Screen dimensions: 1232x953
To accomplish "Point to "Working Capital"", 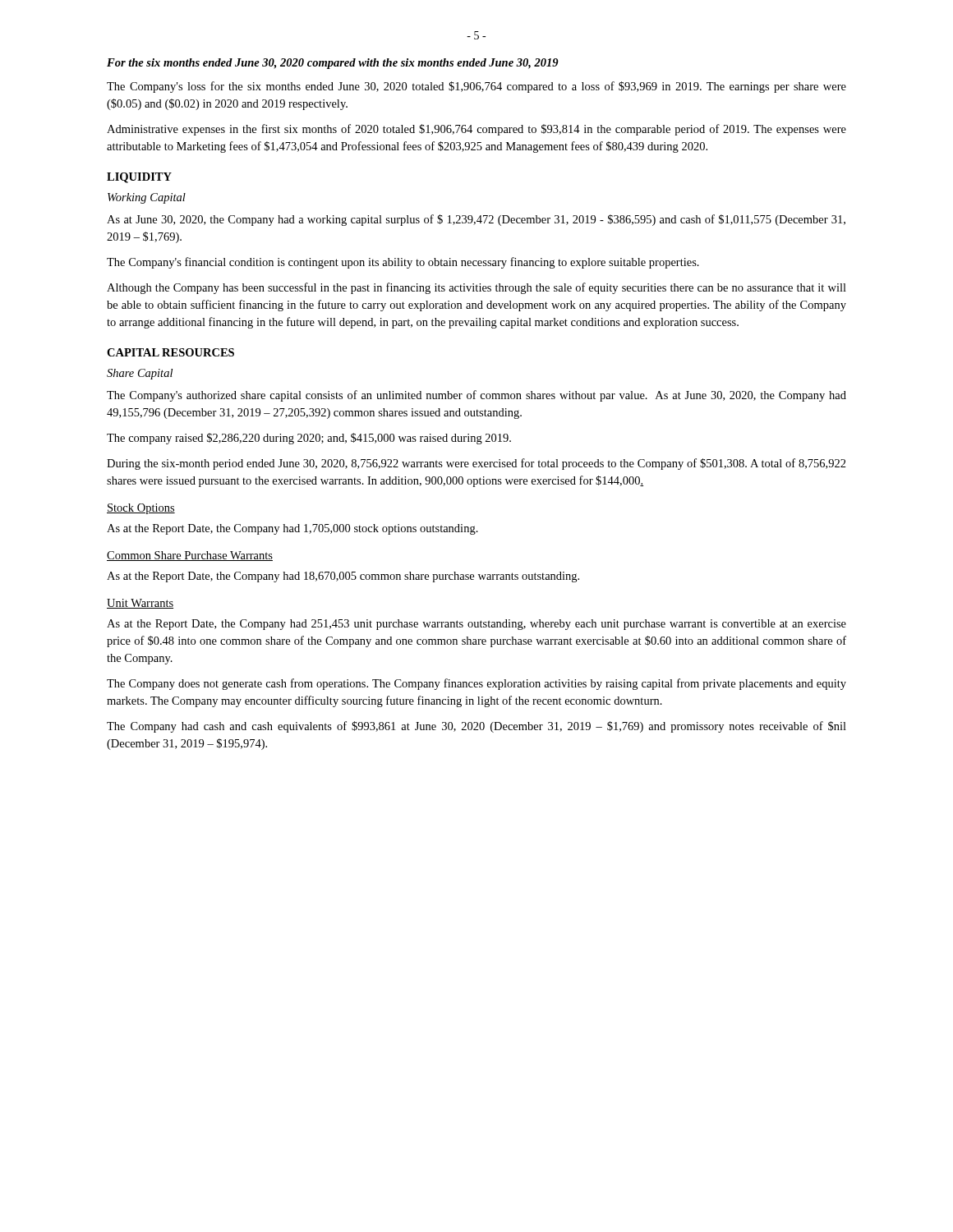I will [146, 197].
